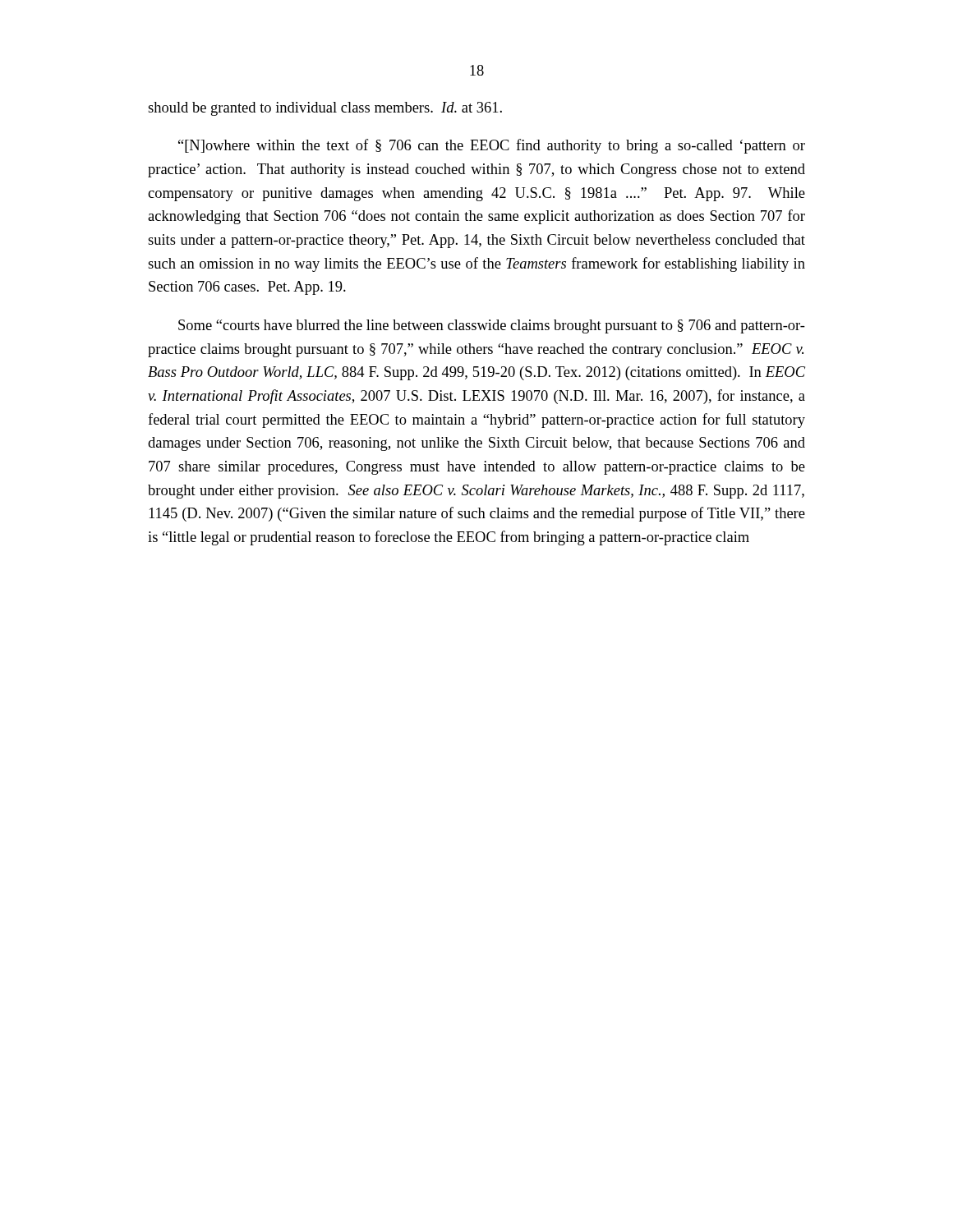This screenshot has width=953, height=1232.
Task: Find the text block that reads "“[N]owhere within the text of §"
Action: click(x=476, y=216)
